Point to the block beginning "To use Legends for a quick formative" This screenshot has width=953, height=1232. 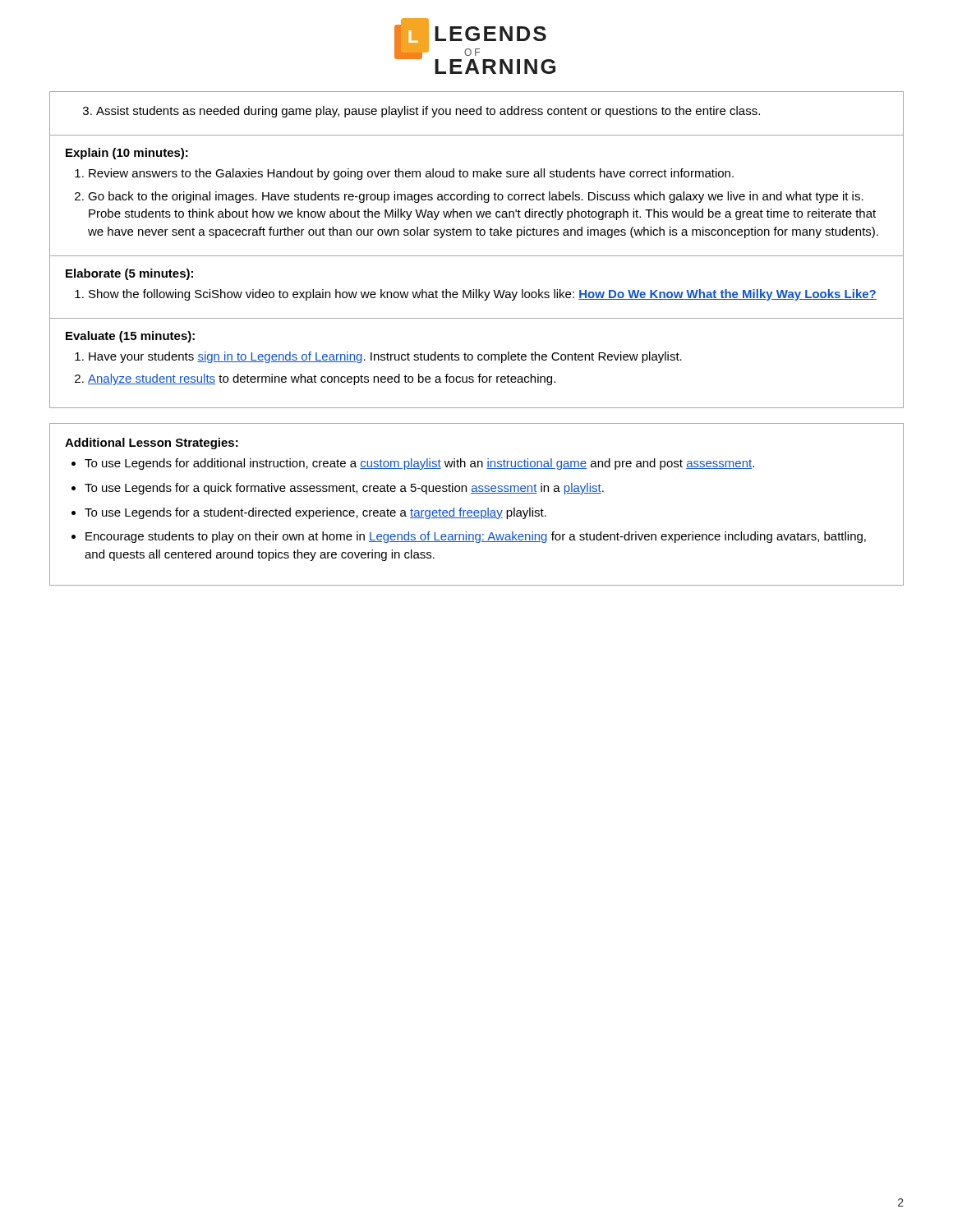[x=486, y=488]
